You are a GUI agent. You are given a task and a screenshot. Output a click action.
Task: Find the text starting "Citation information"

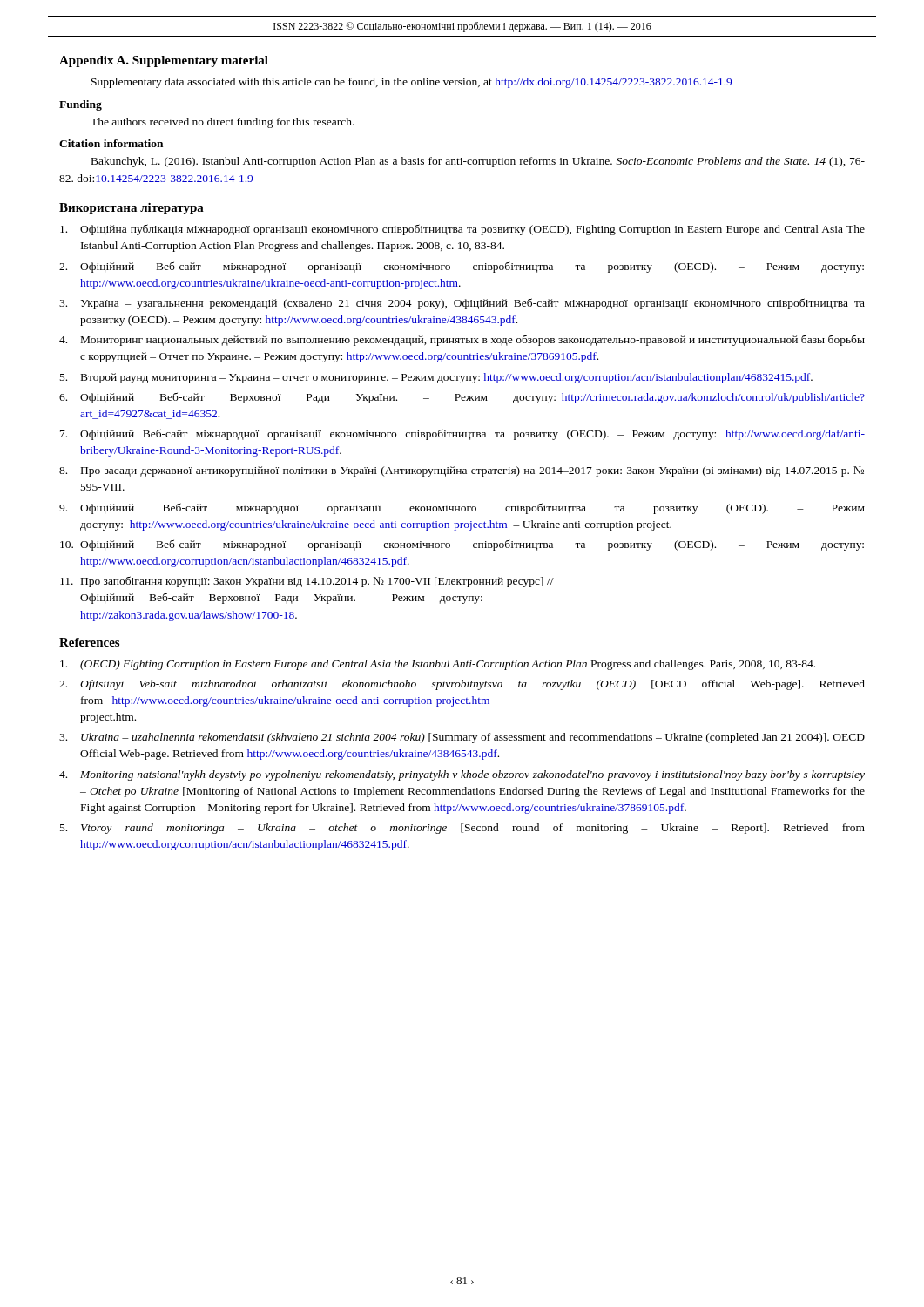coord(111,144)
